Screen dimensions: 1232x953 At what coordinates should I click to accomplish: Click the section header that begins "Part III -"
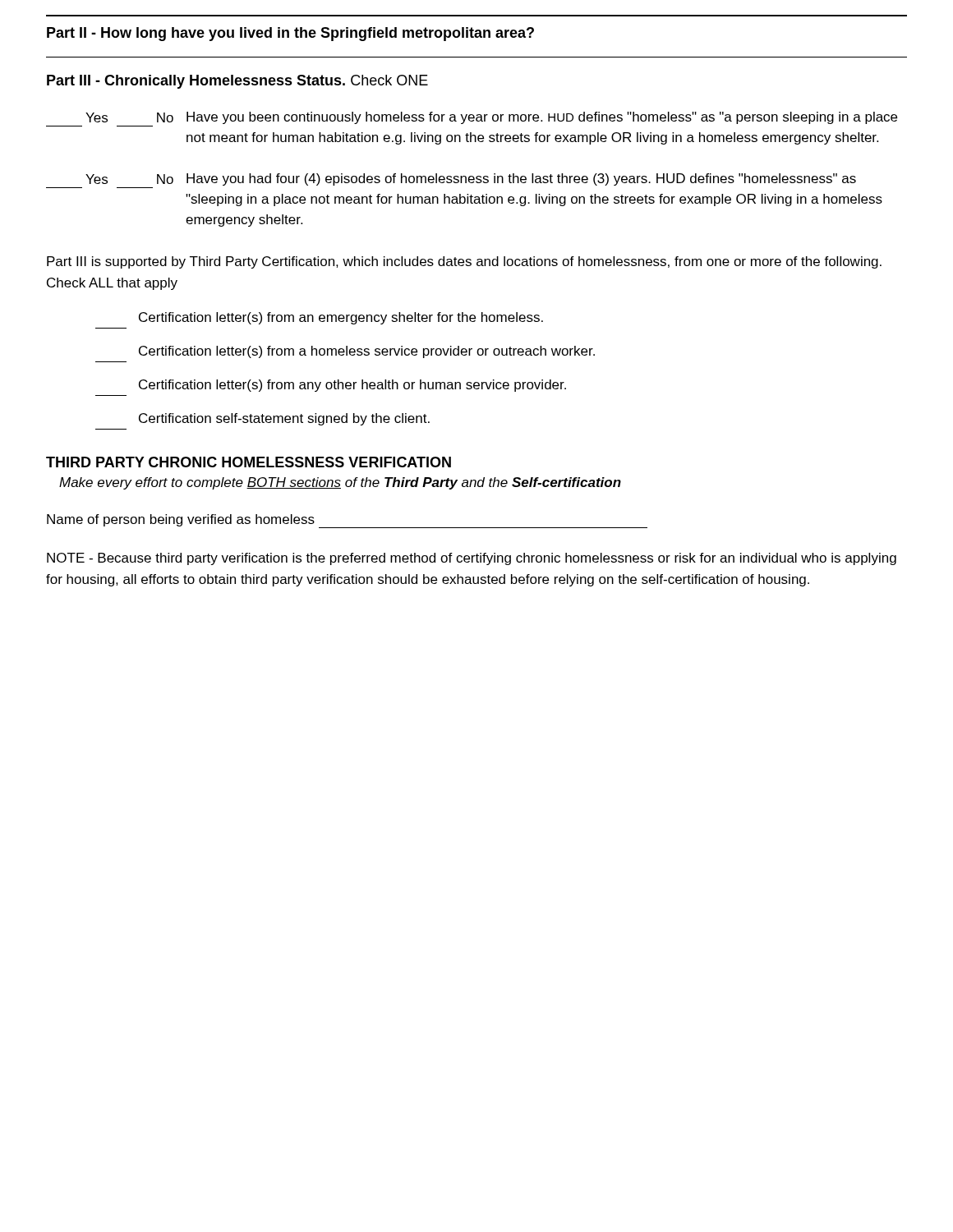coord(237,82)
